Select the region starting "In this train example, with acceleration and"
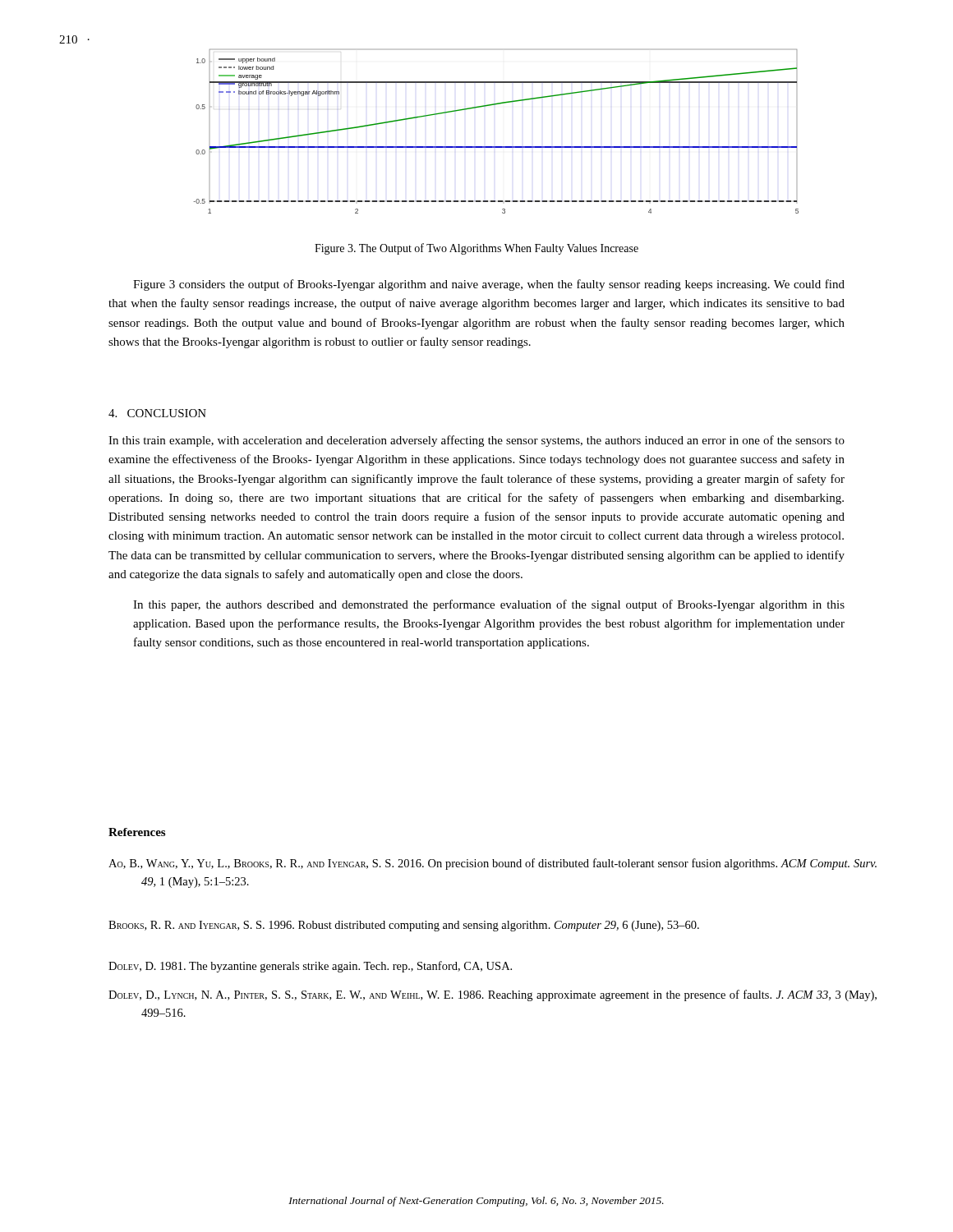953x1232 pixels. (476, 542)
